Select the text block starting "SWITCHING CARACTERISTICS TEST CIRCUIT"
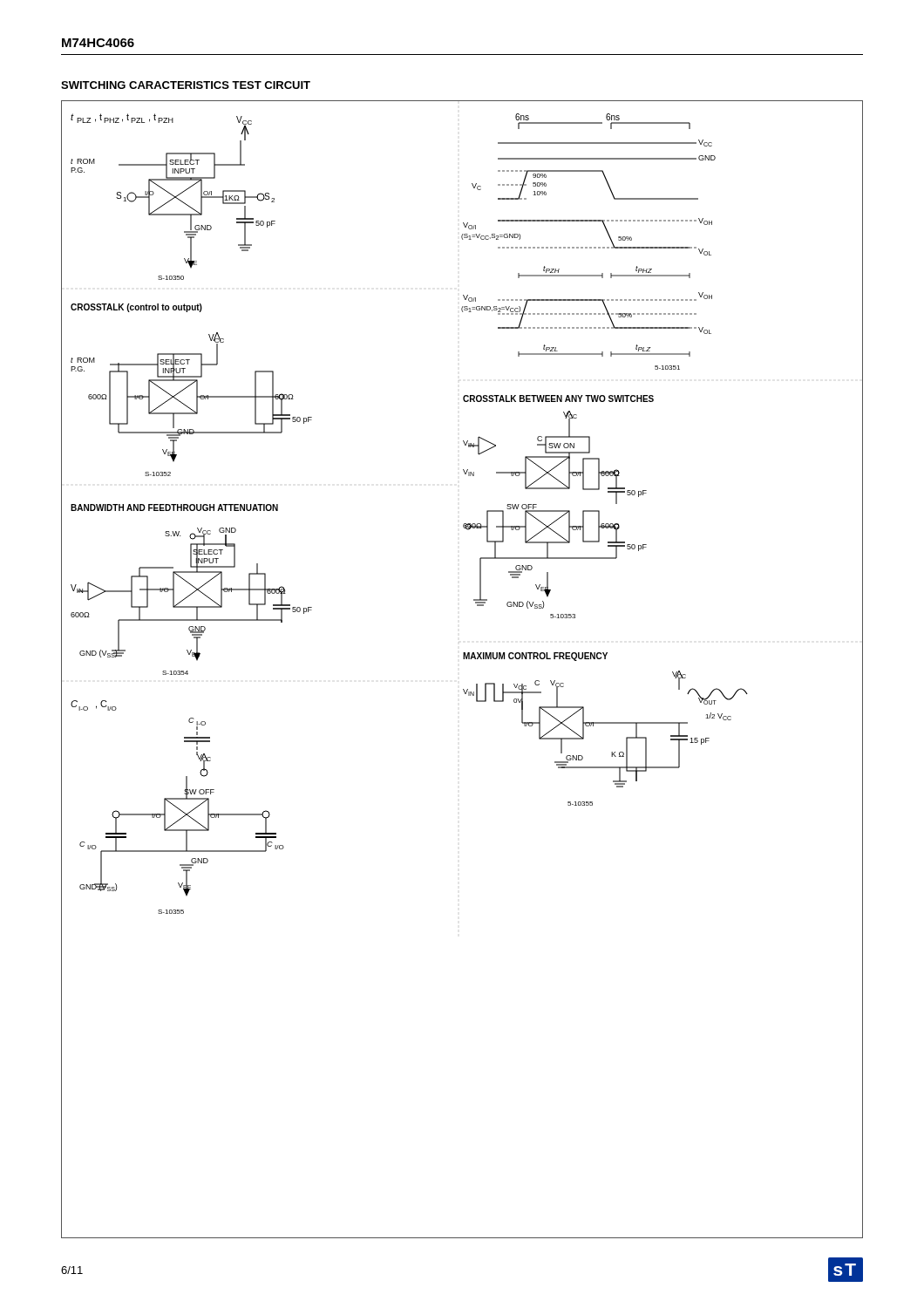Viewport: 924px width, 1308px height. point(186,85)
